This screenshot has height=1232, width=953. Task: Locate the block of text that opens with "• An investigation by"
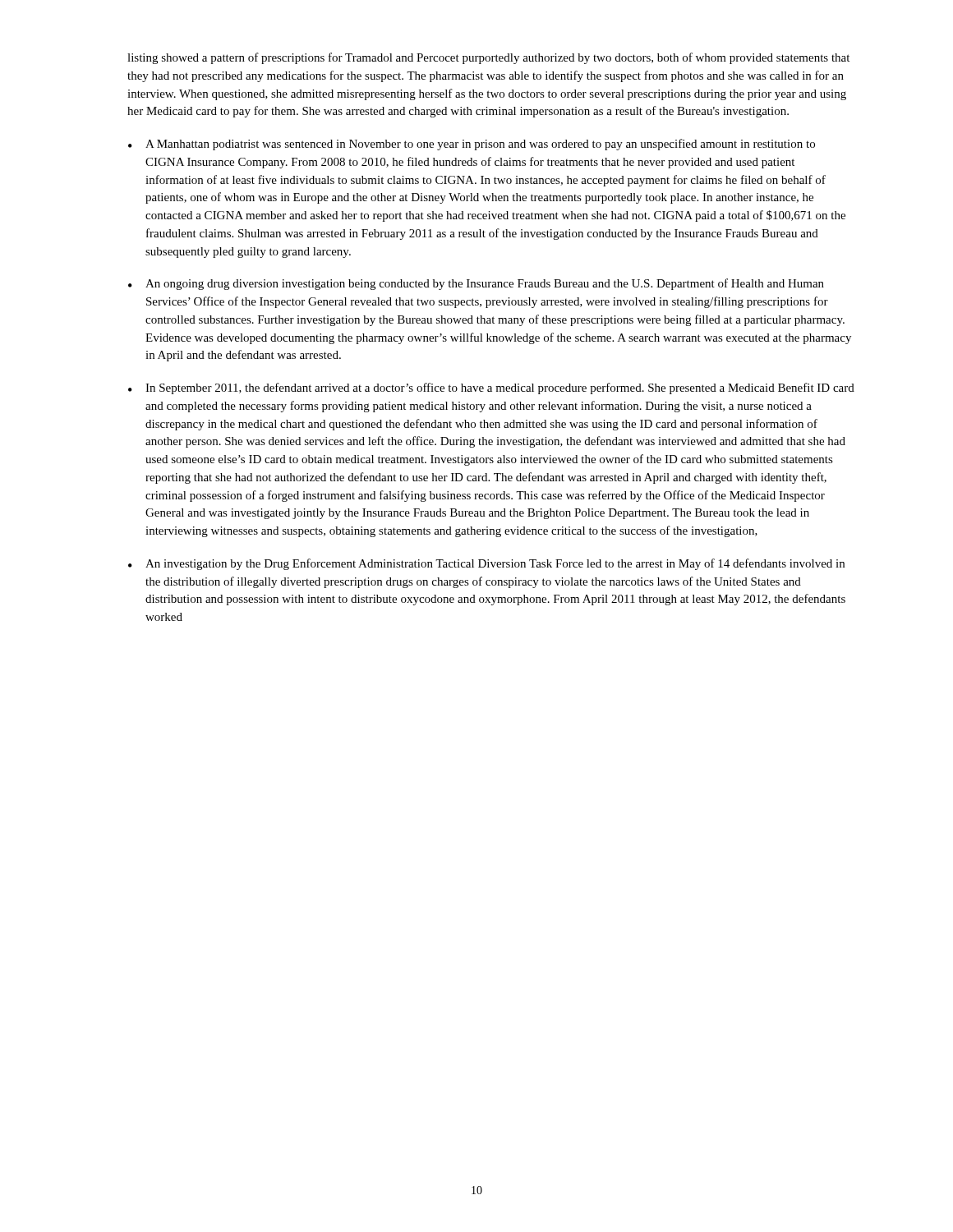pyautogui.click(x=491, y=591)
